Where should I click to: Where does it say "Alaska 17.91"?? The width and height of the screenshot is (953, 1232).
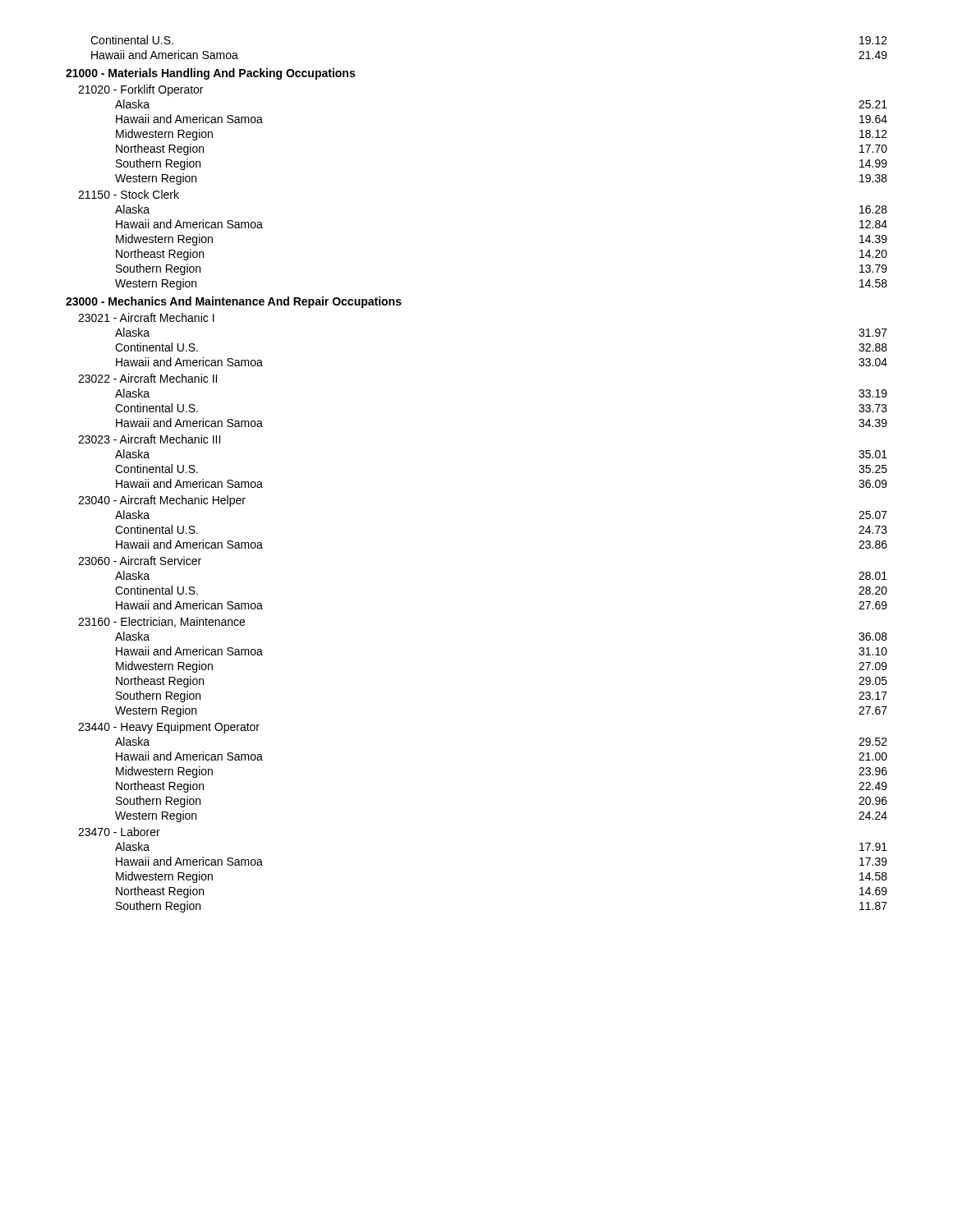click(x=130, y=846)
